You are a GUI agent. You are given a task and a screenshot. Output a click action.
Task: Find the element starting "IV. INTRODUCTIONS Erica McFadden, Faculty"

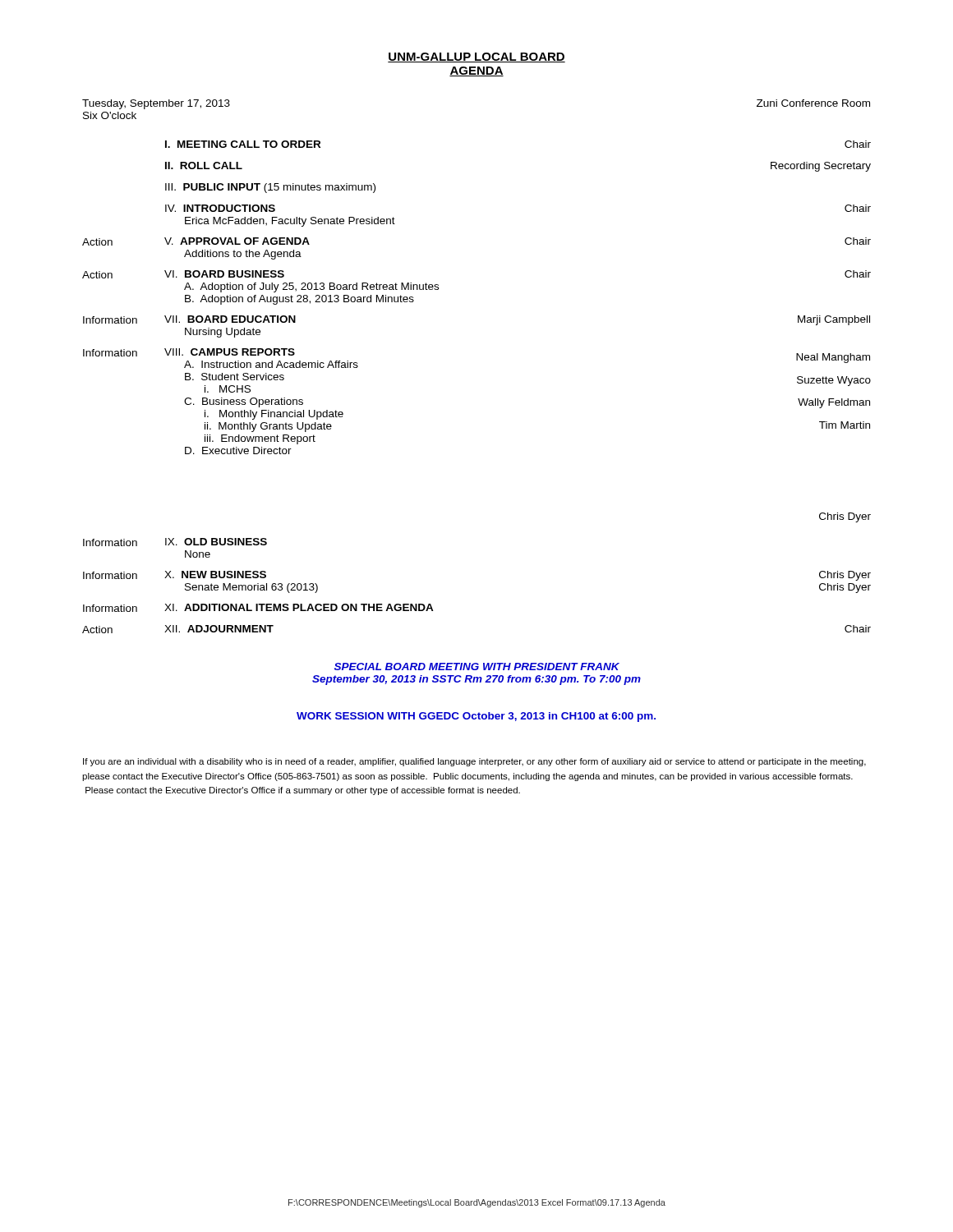click(x=220, y=208)
